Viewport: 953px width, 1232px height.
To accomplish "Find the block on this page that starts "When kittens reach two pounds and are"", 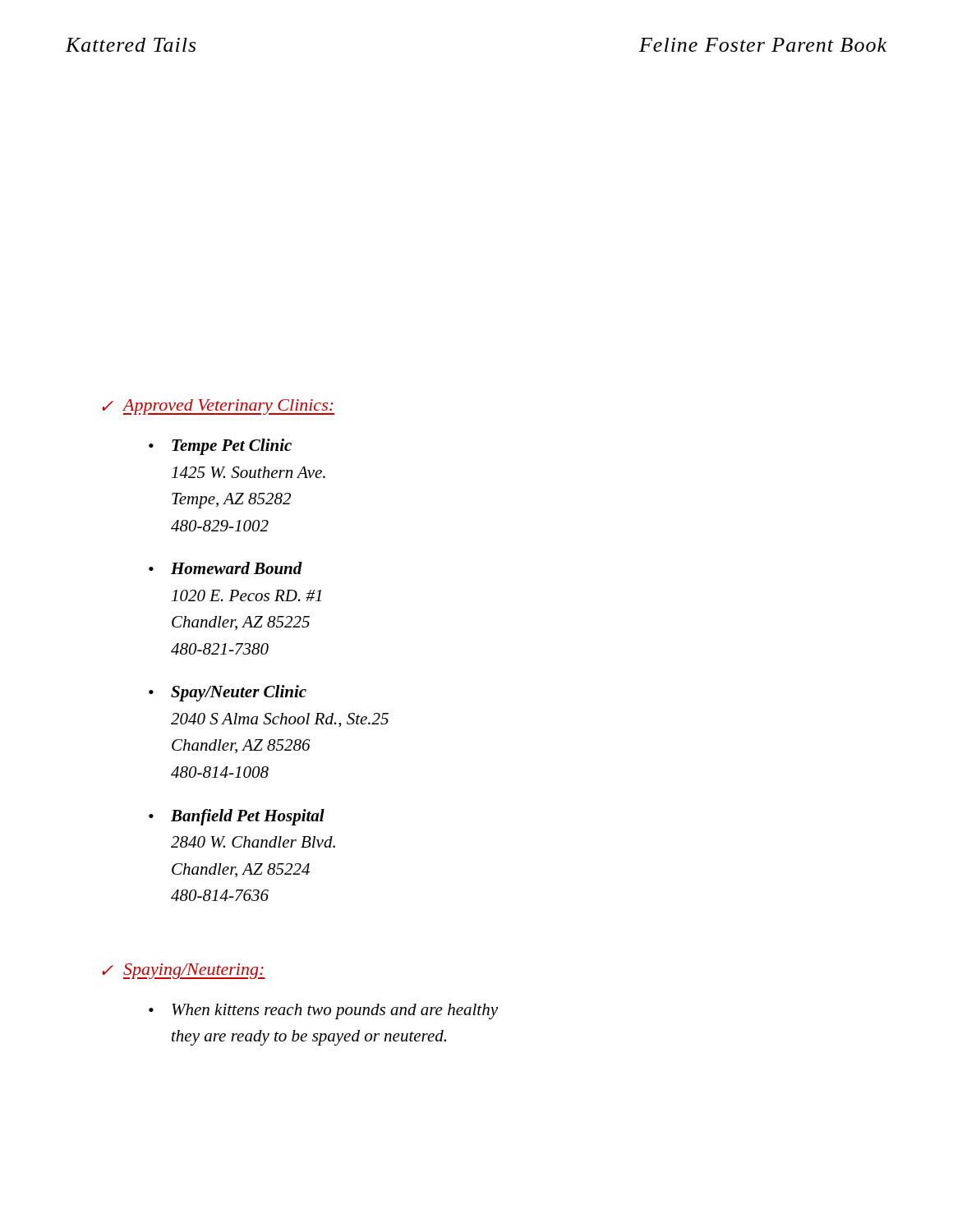I will [334, 1023].
